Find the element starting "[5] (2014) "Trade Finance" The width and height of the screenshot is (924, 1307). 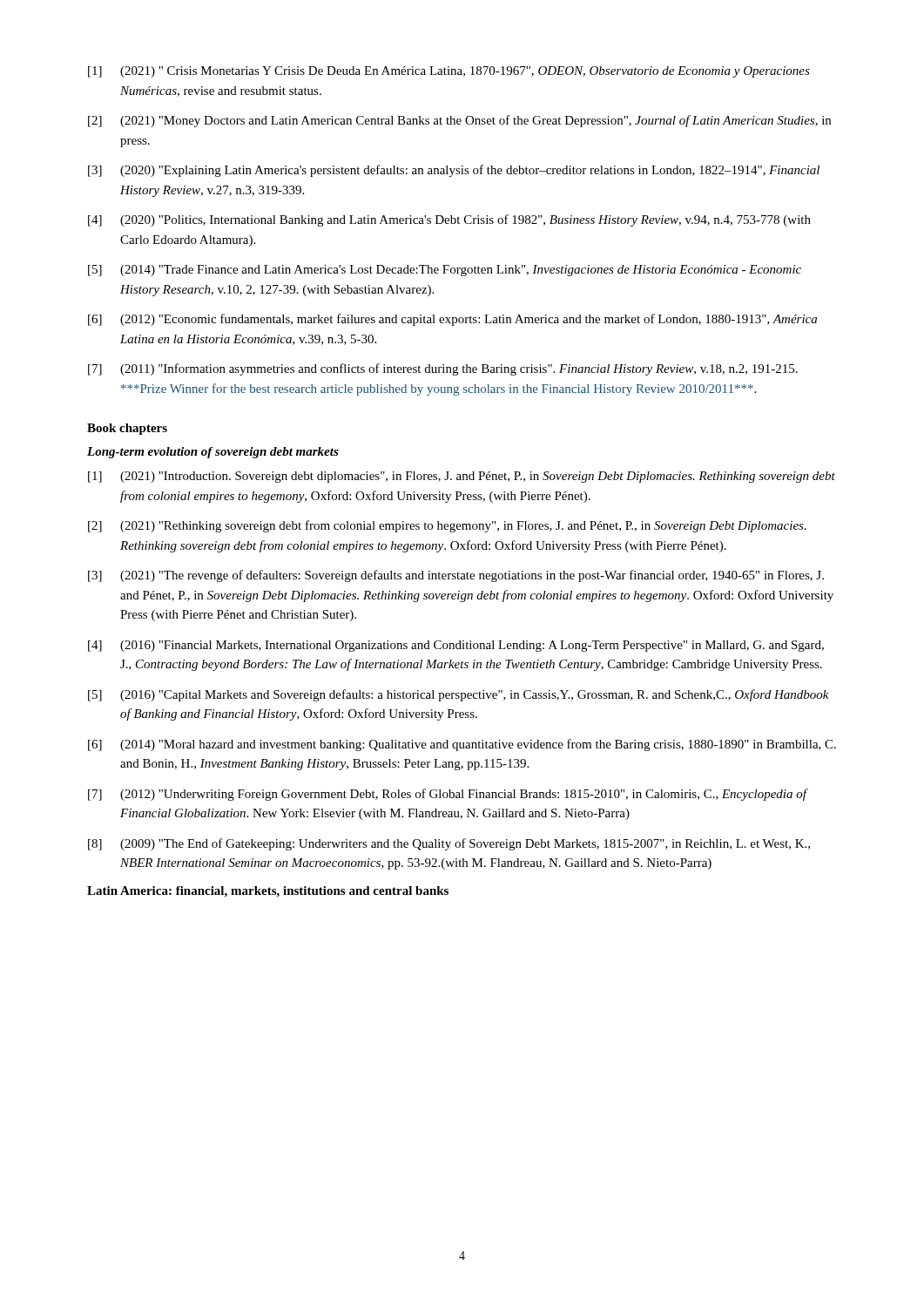[462, 279]
